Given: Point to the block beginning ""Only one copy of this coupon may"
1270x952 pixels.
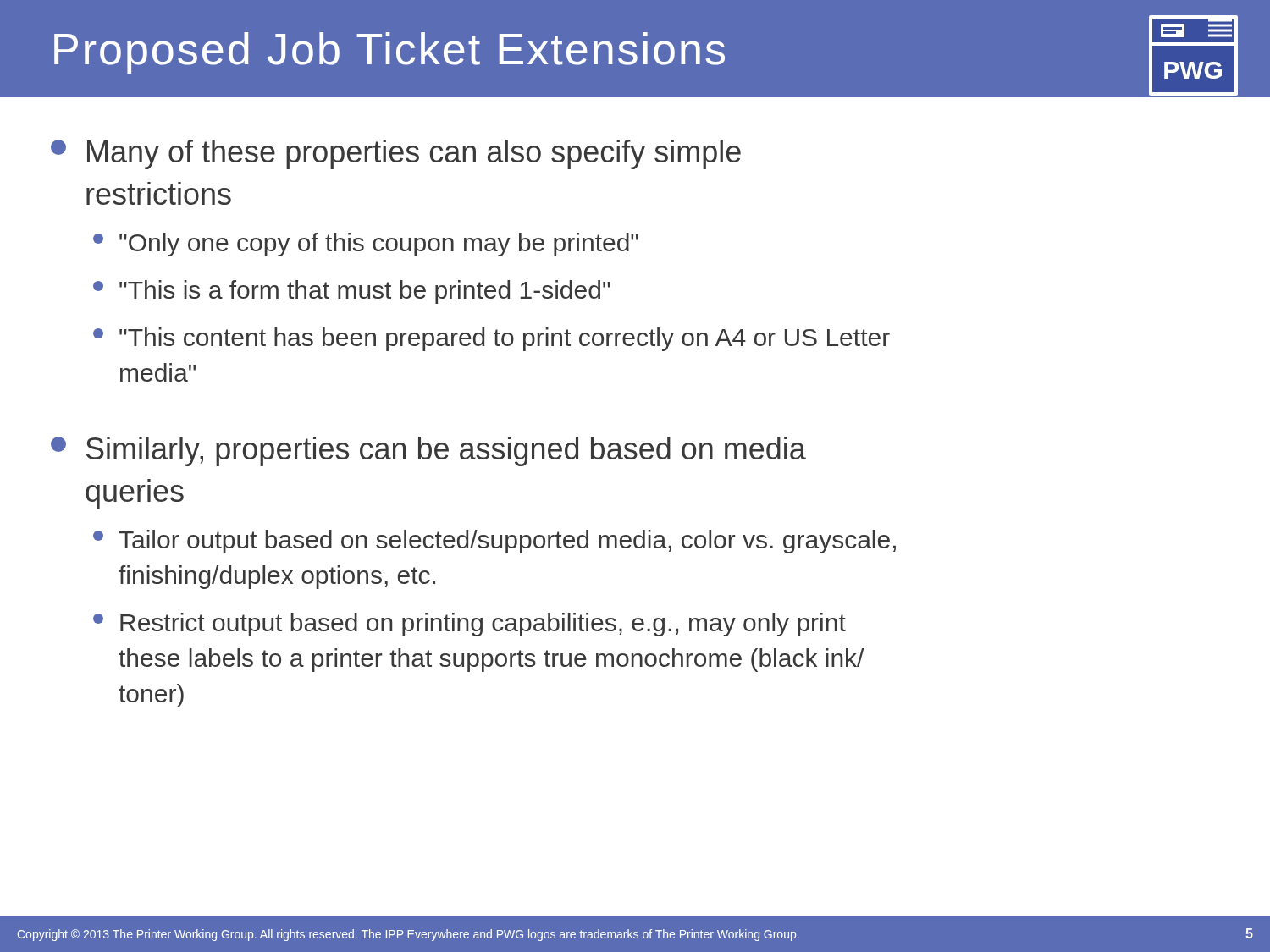Looking at the screenshot, I should [x=379, y=242].
